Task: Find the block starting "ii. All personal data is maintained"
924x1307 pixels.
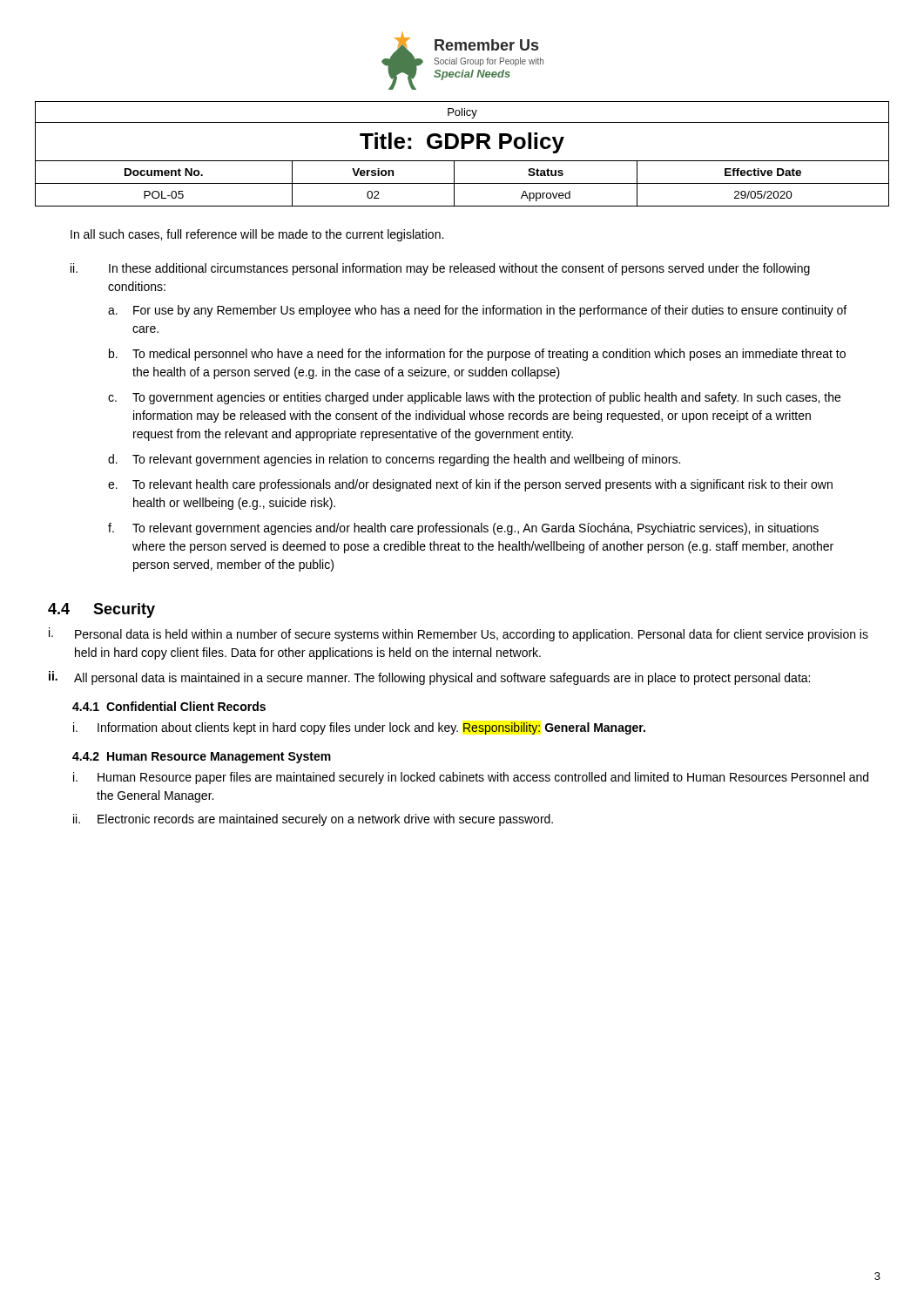Action: pyautogui.click(x=462, y=678)
